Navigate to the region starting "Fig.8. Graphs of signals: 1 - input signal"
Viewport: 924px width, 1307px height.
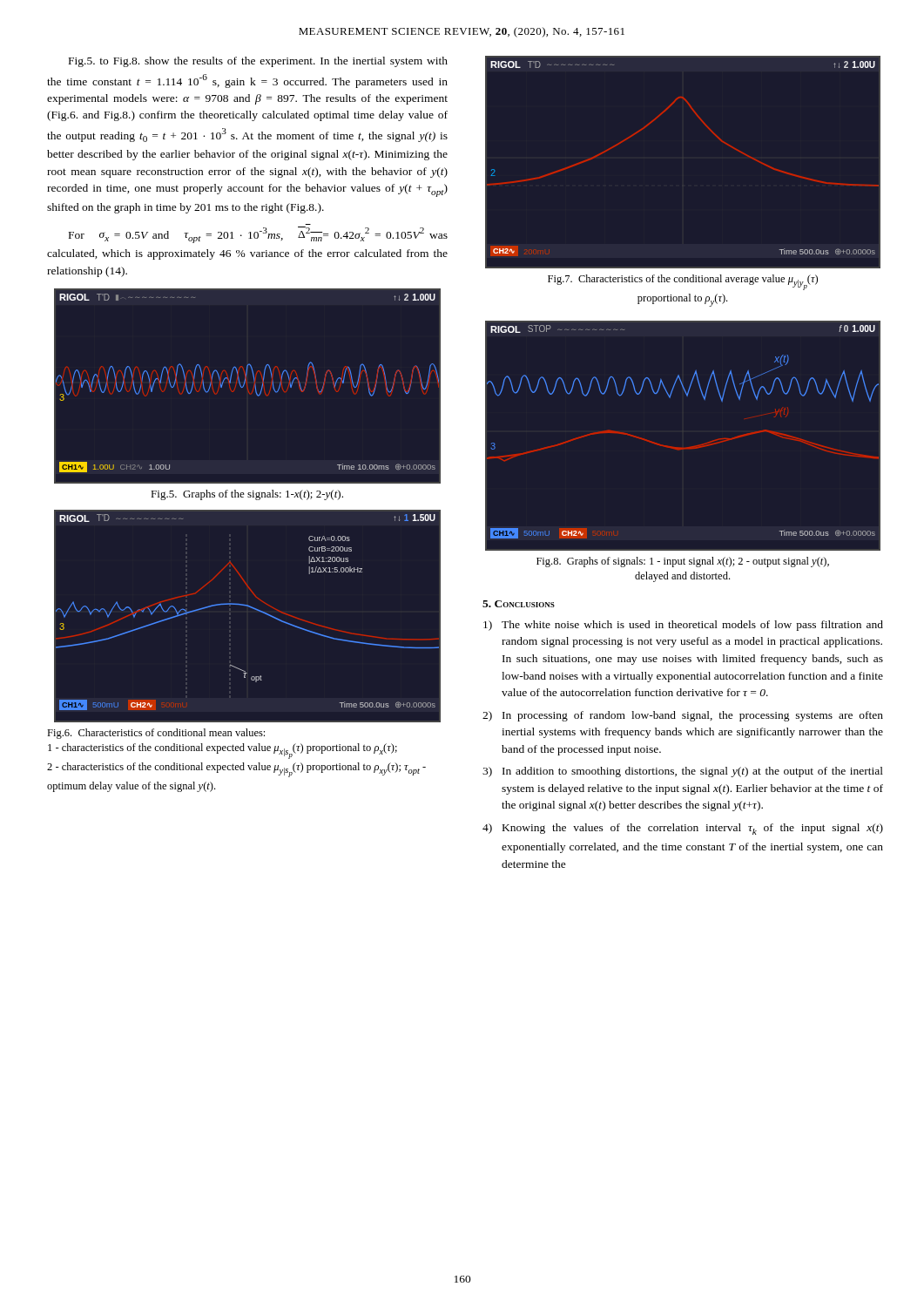(683, 569)
